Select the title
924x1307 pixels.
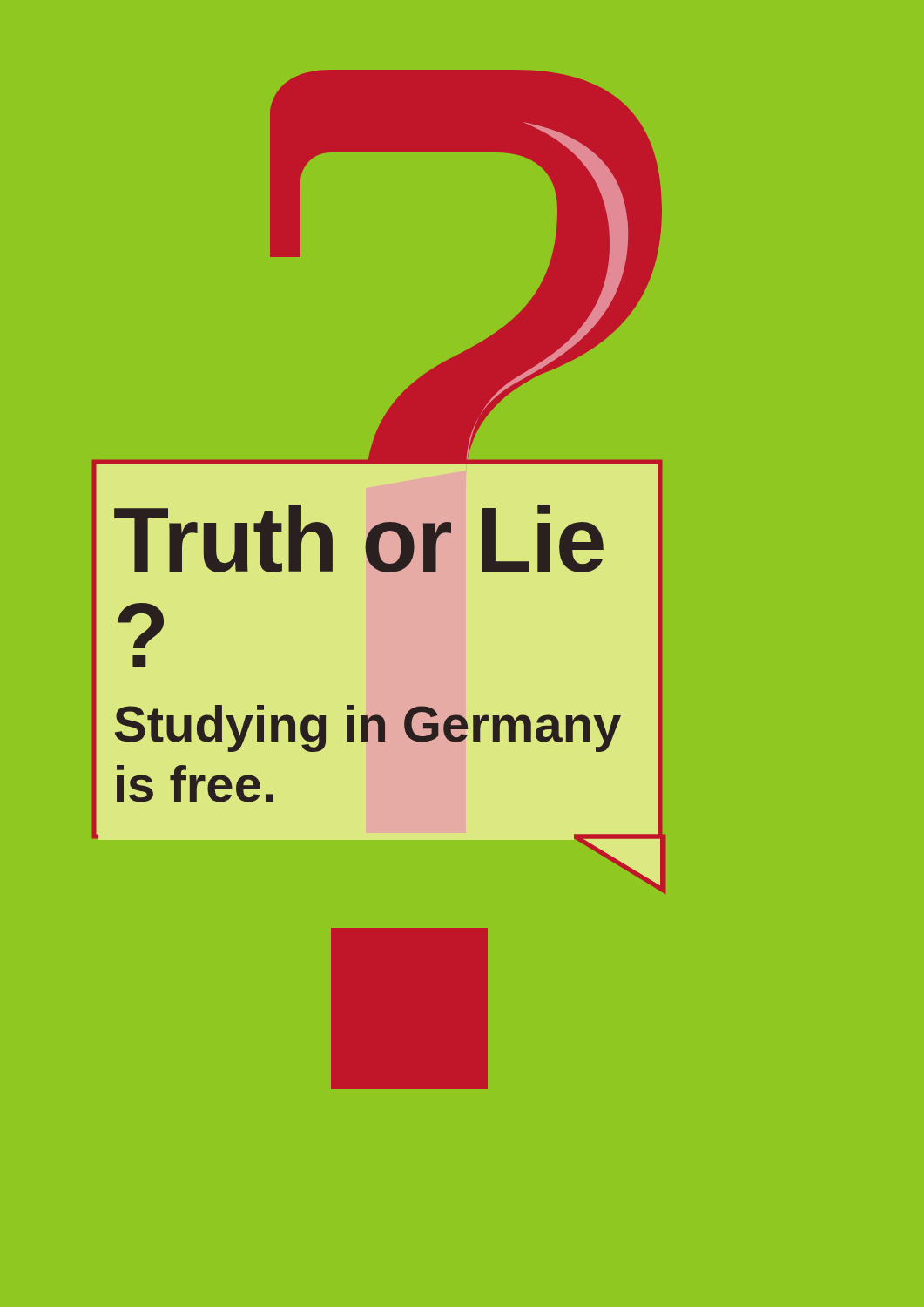click(359, 588)
